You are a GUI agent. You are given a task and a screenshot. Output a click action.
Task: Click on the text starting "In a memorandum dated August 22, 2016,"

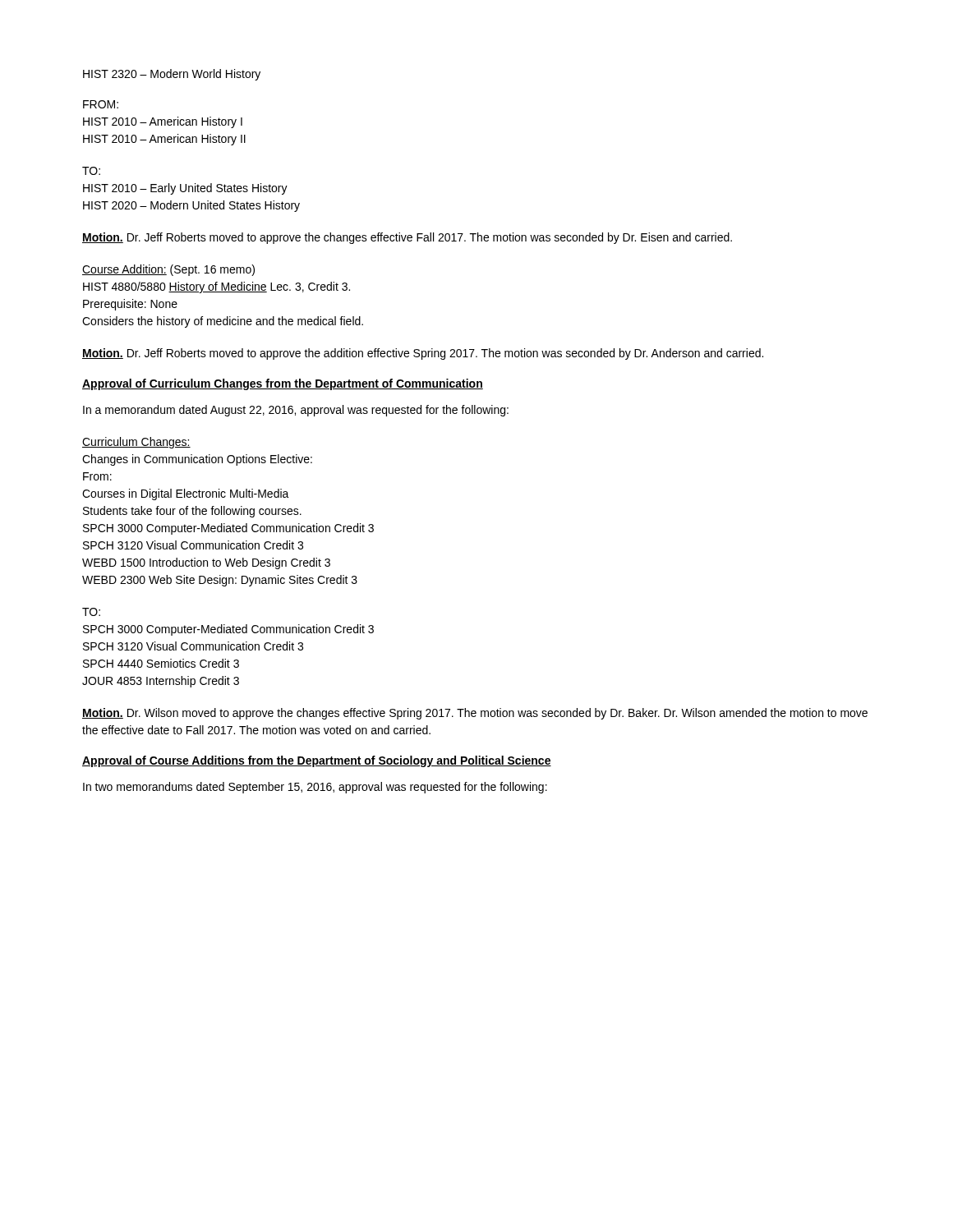point(476,410)
